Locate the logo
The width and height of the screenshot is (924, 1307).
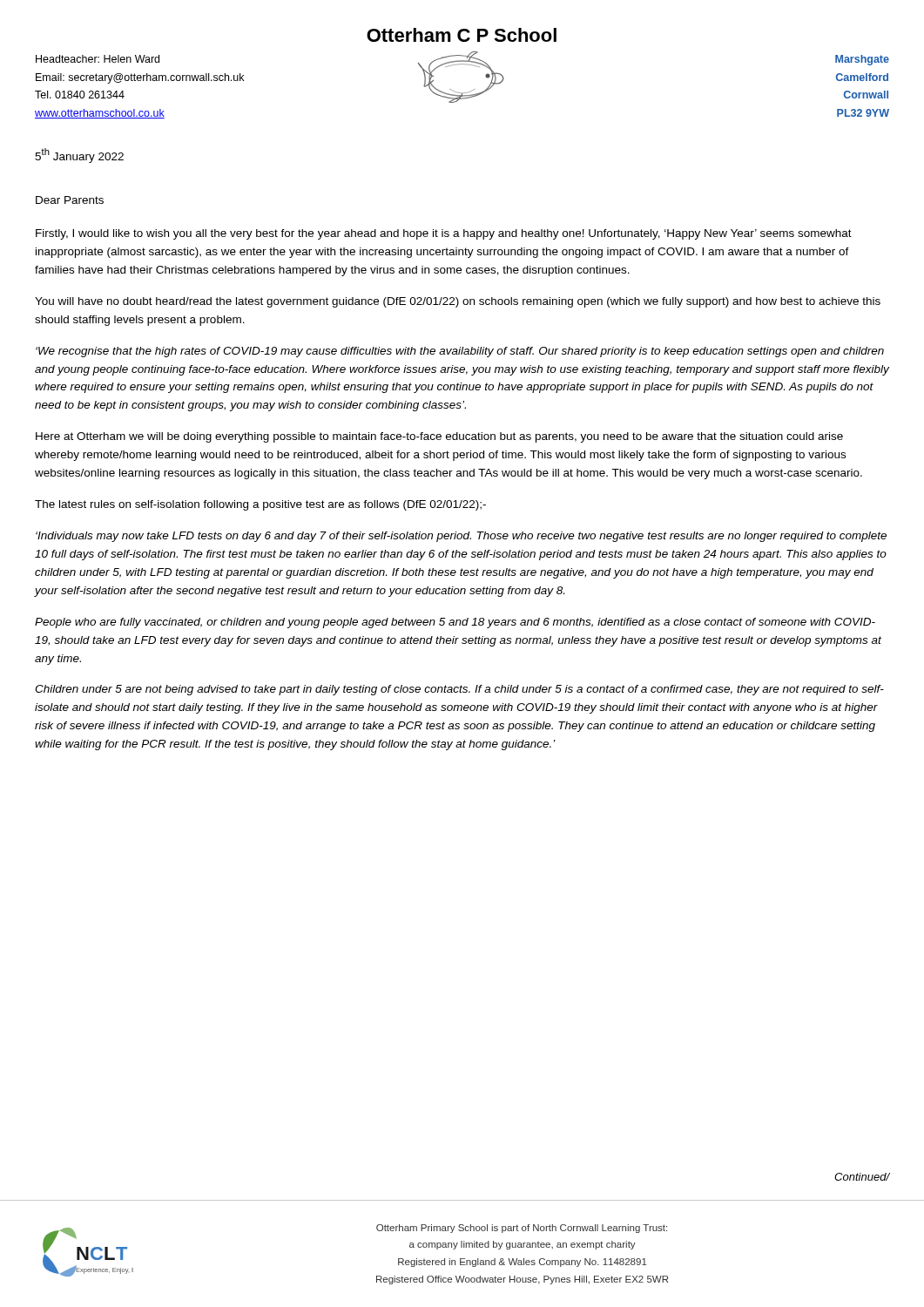[81, 1254]
